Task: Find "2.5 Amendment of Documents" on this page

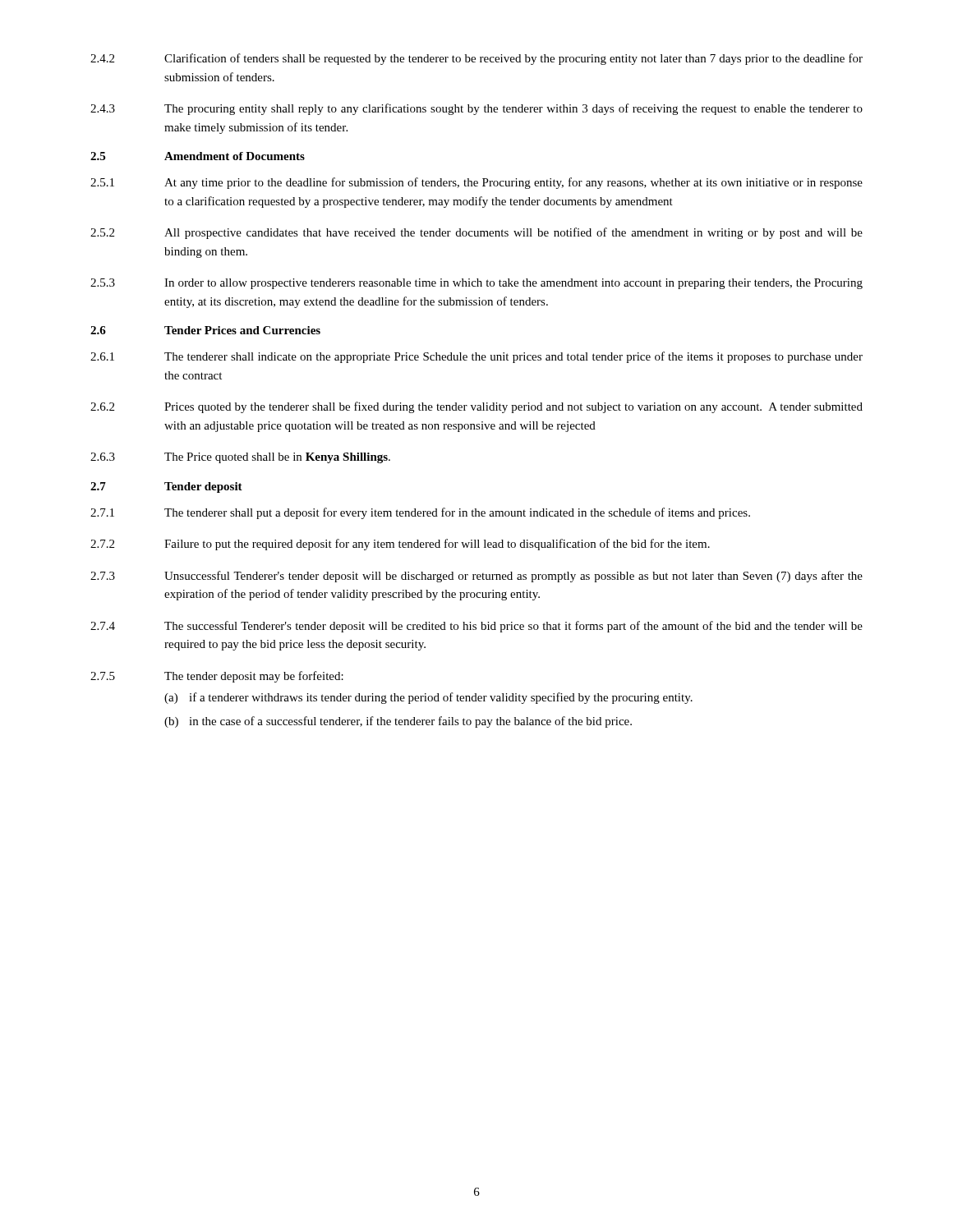Action: (198, 156)
